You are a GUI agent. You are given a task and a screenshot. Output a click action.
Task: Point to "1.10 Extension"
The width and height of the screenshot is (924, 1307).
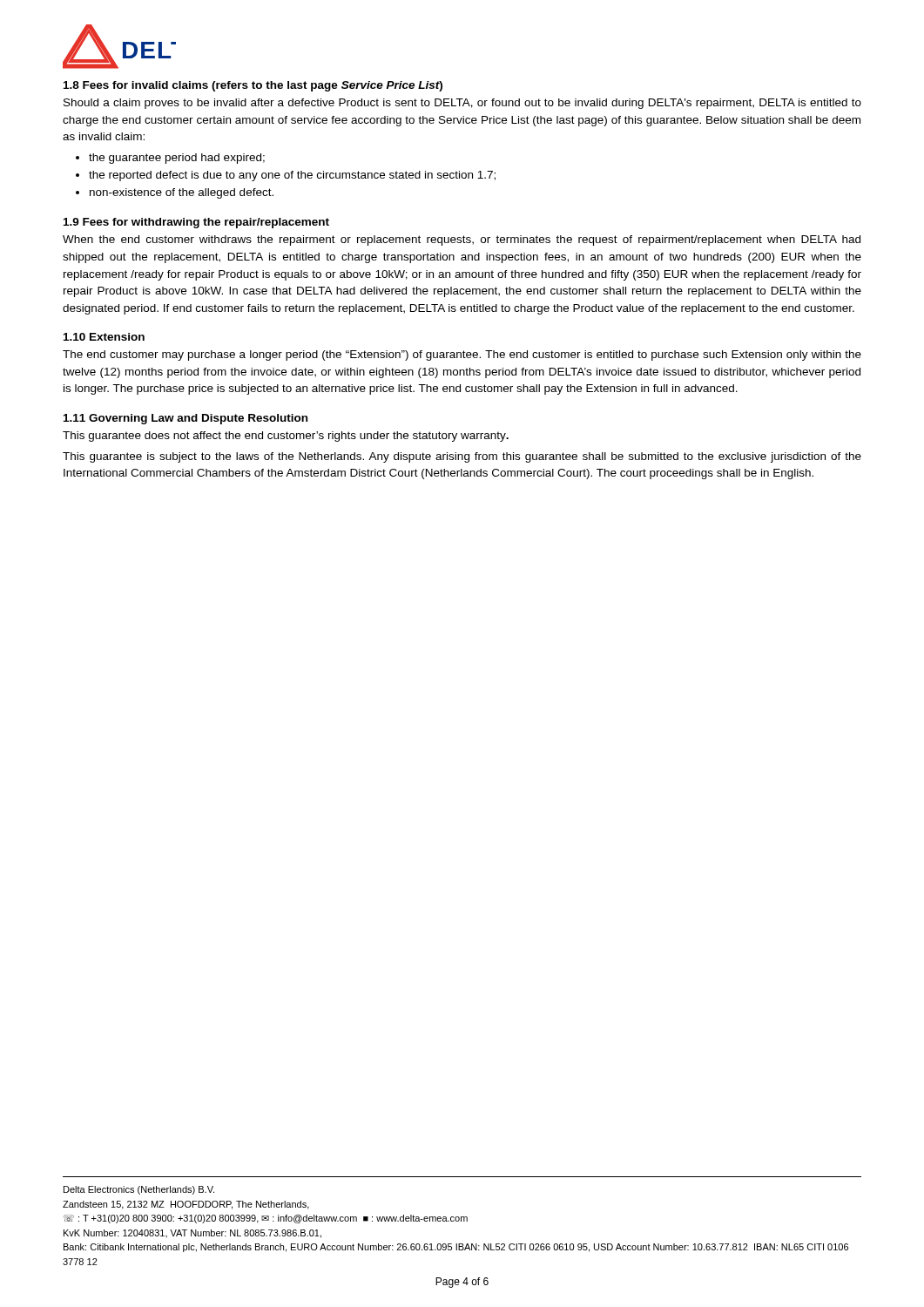[x=104, y=337]
